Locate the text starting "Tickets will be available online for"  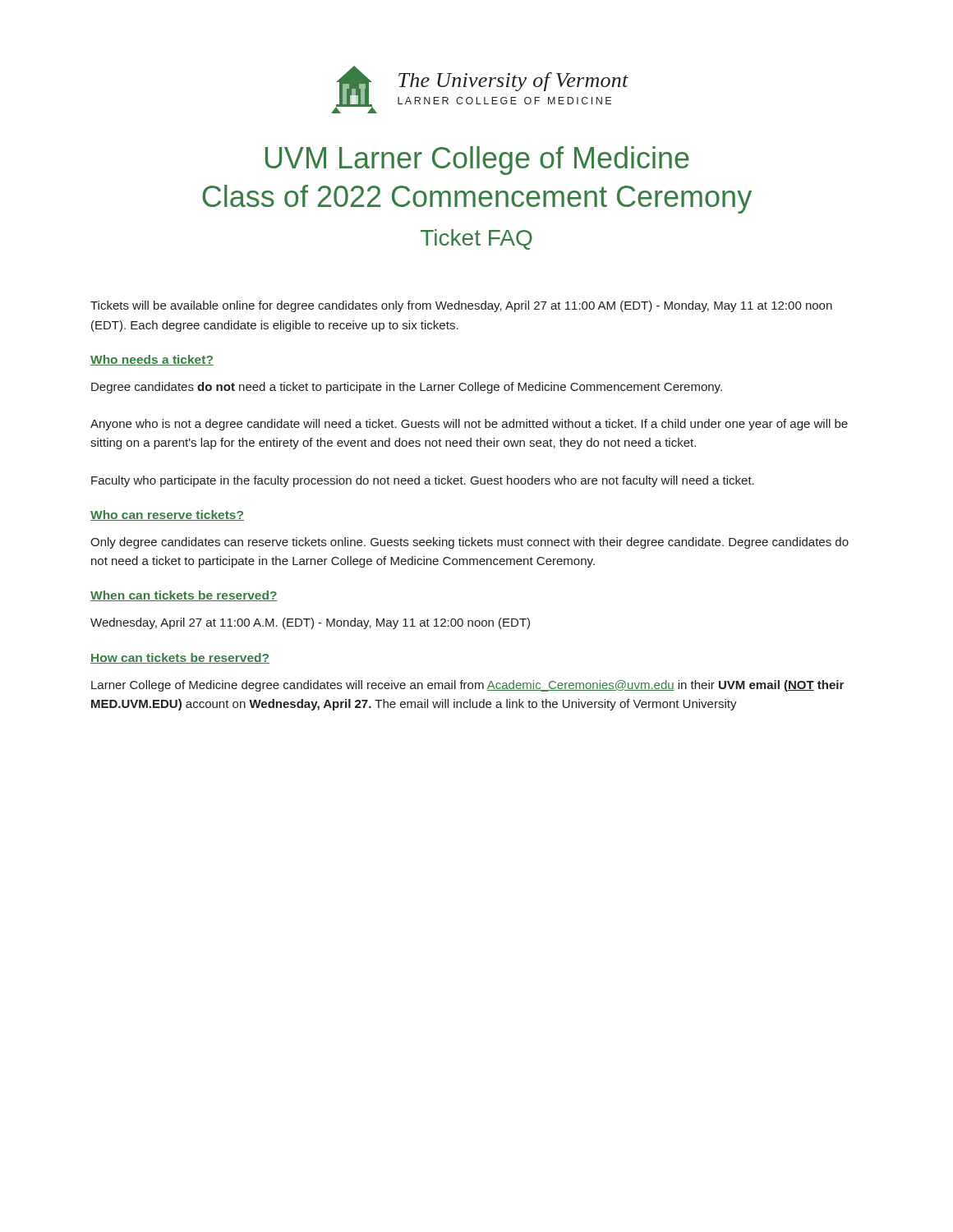(x=461, y=315)
